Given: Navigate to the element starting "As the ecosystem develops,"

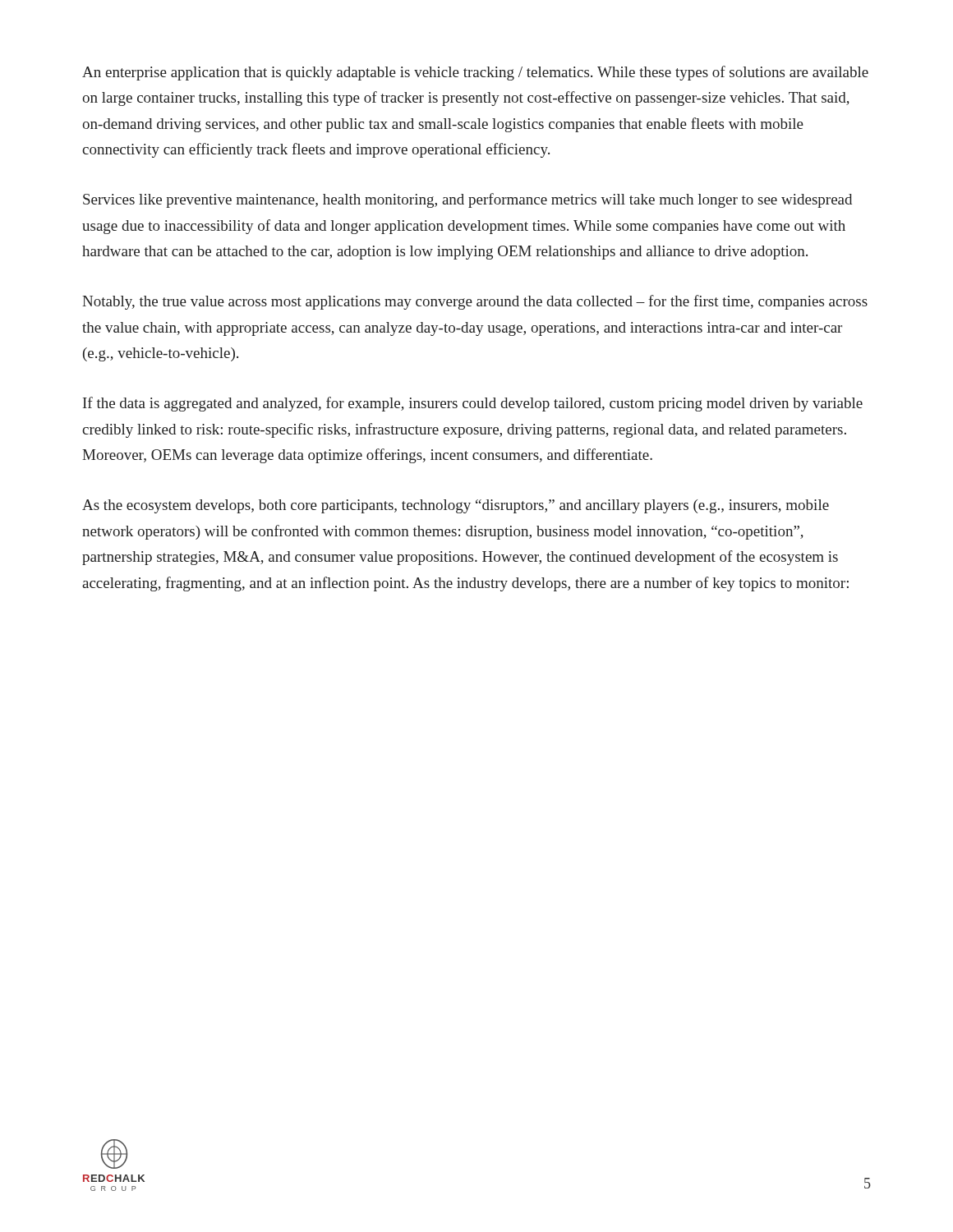Looking at the screenshot, I should click(466, 544).
